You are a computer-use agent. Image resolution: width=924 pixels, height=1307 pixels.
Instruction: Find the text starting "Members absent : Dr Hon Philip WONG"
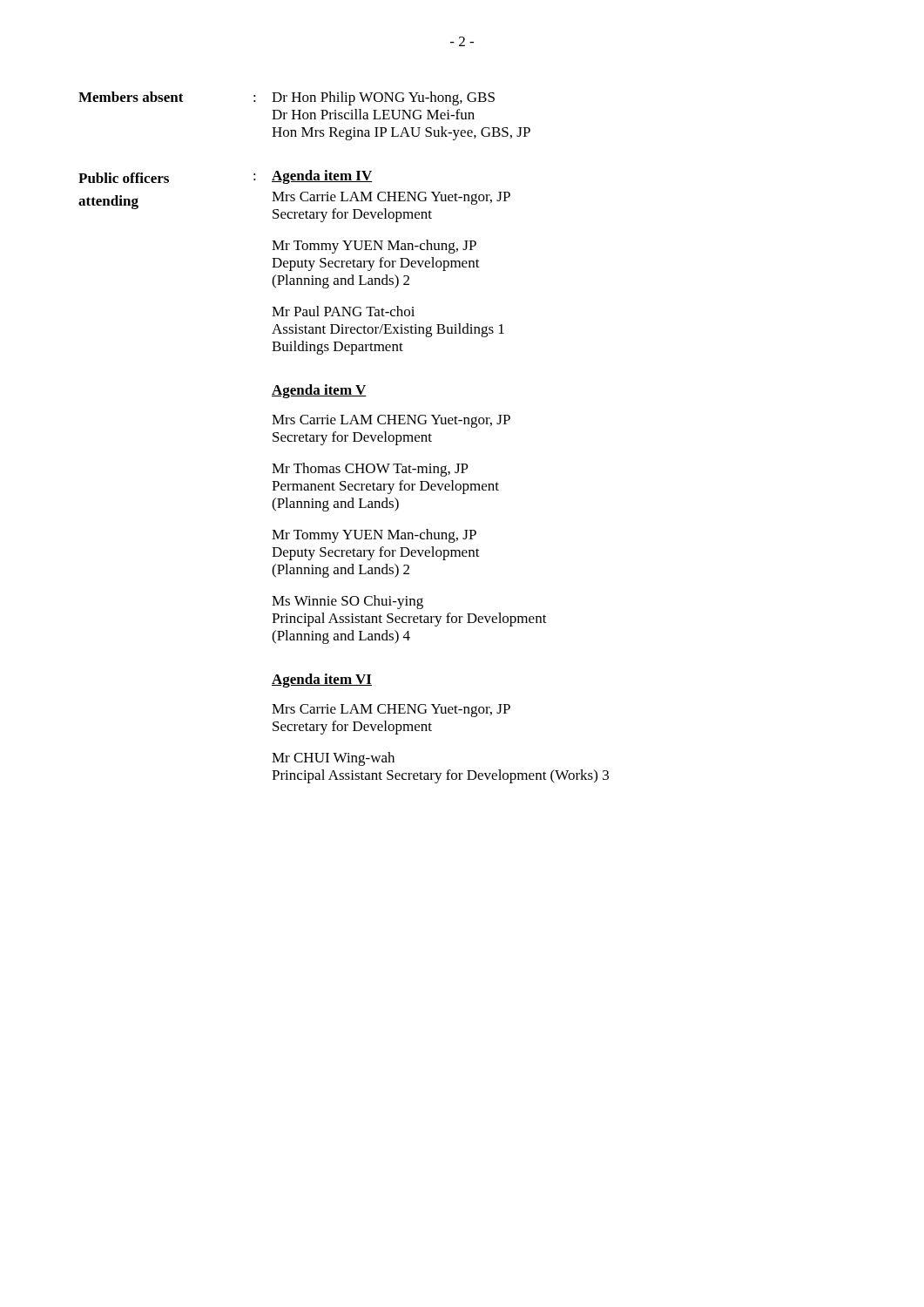[462, 114]
